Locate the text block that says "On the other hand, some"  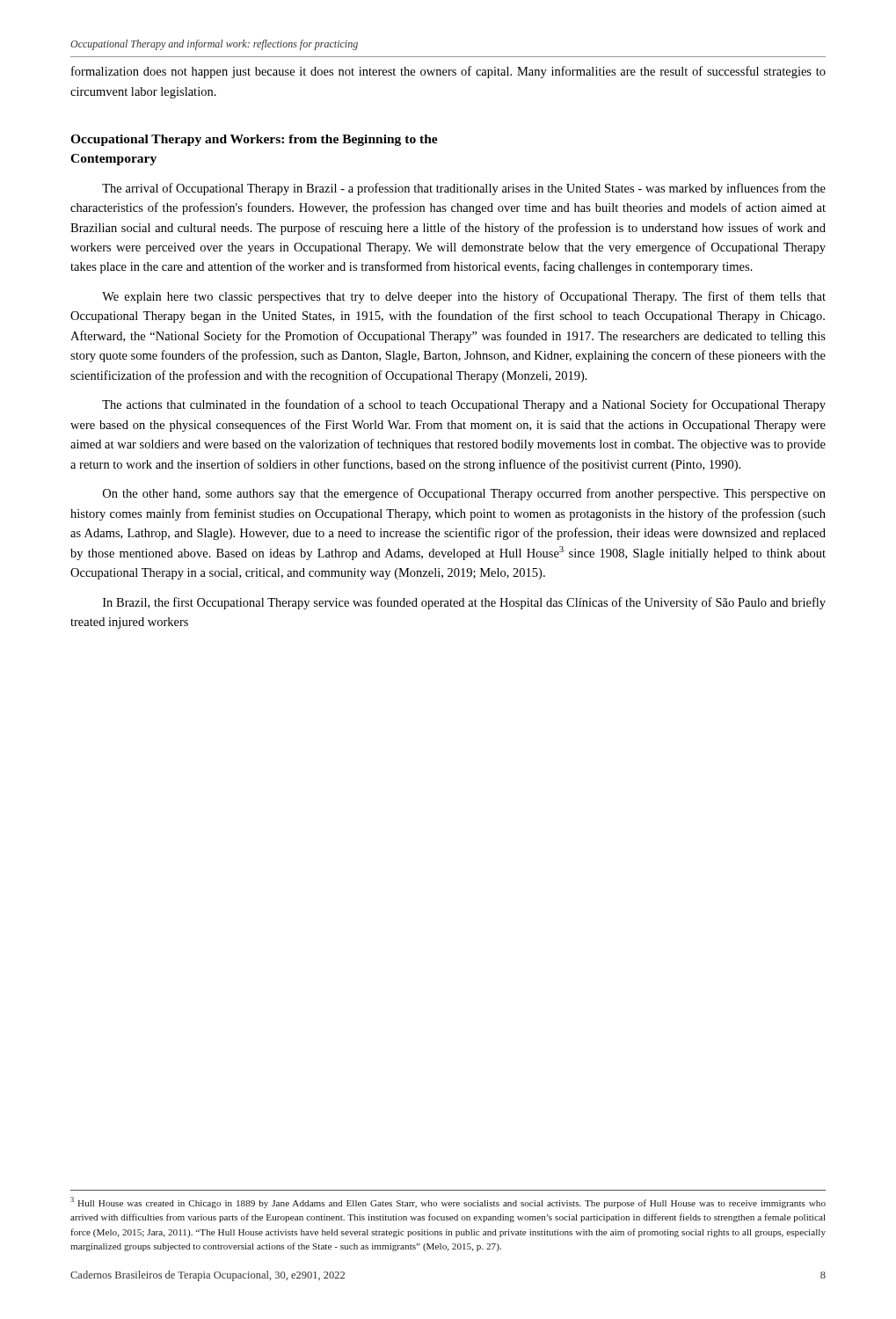(x=448, y=533)
